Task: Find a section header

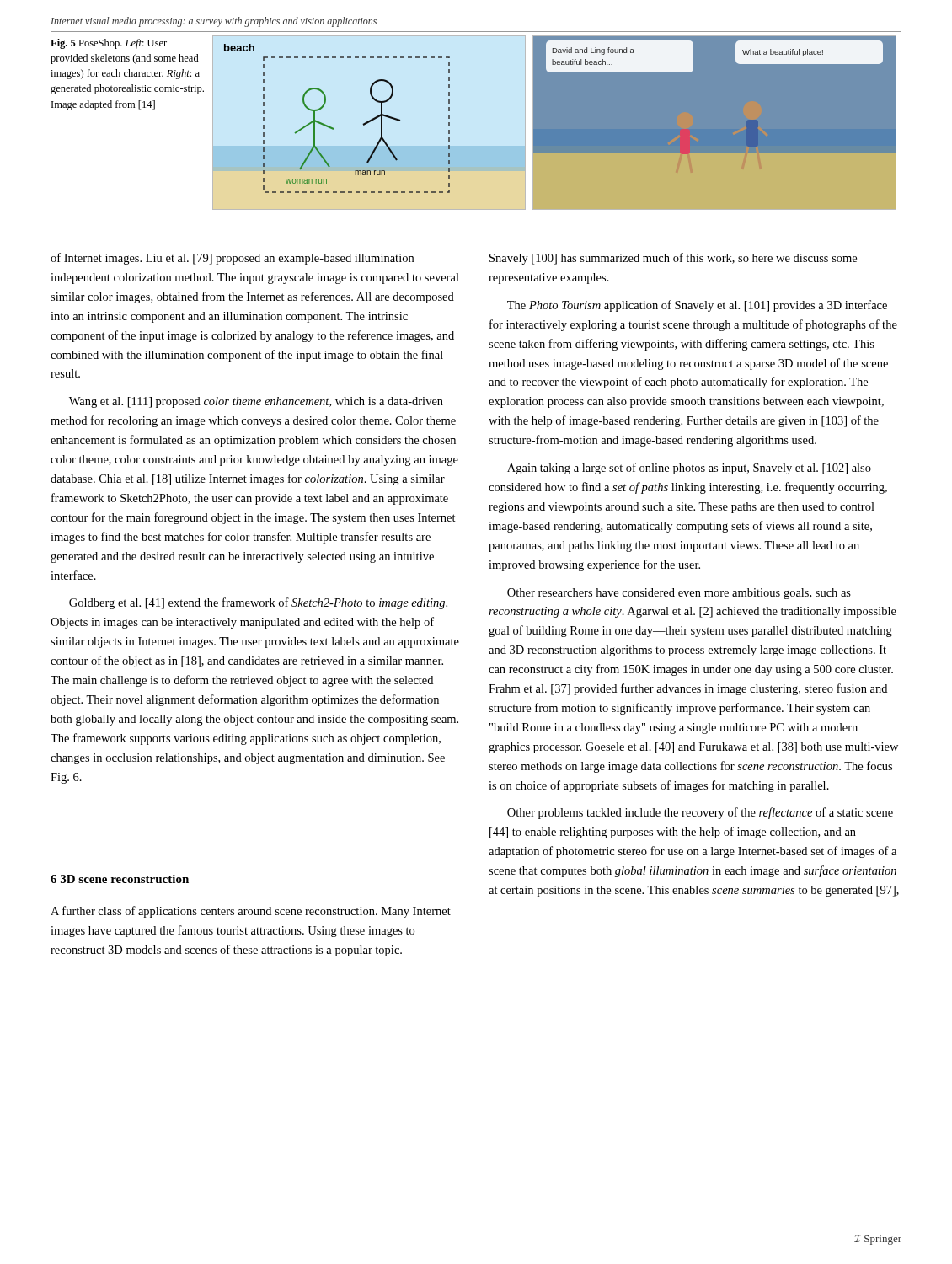Action: pyautogui.click(x=120, y=879)
